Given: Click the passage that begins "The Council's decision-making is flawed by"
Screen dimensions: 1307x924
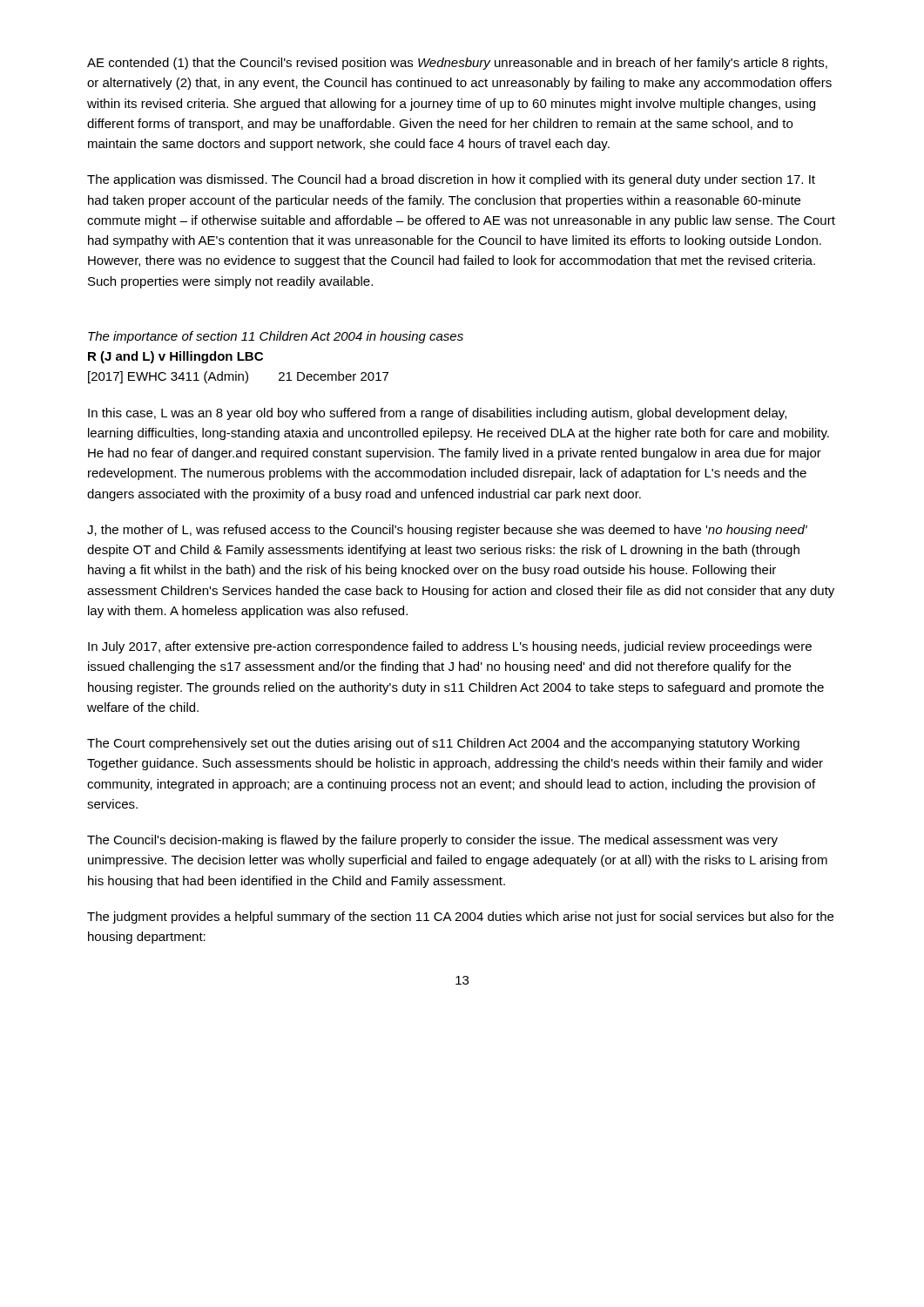Looking at the screenshot, I should tap(457, 860).
